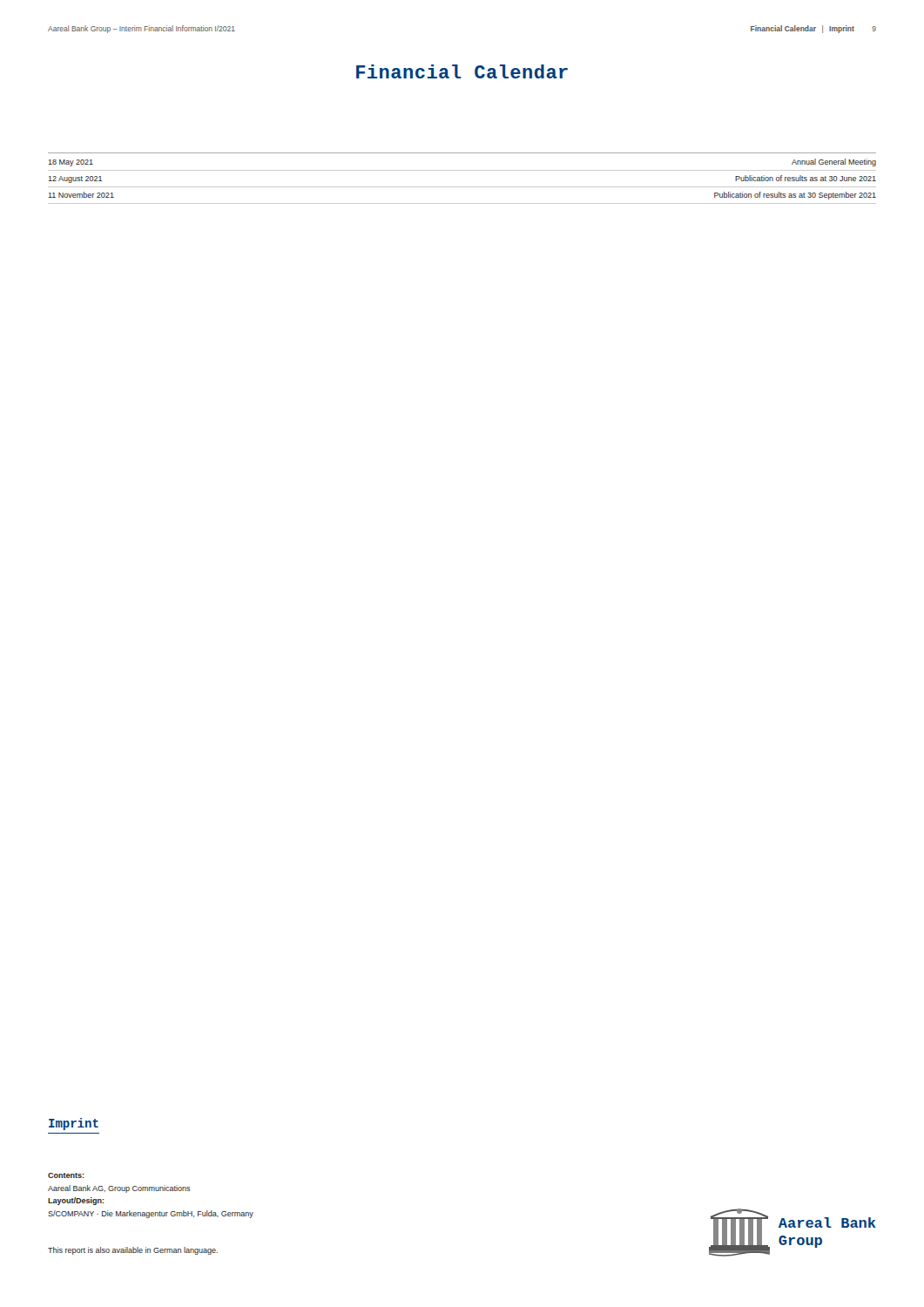924x1307 pixels.
Task: Find the text block containing "This report is also available"
Action: 133,1250
